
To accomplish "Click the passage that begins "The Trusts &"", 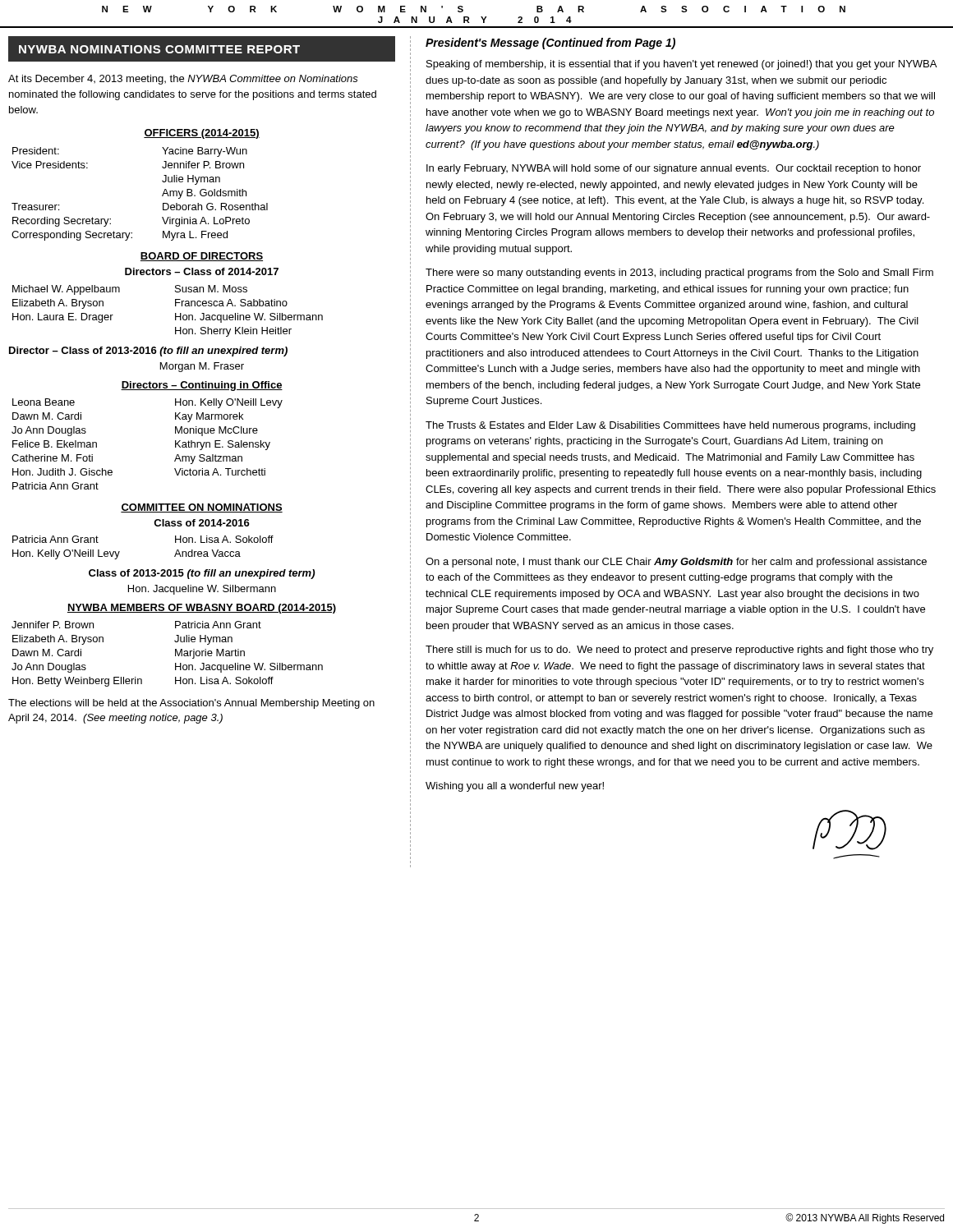I will pos(681,481).
